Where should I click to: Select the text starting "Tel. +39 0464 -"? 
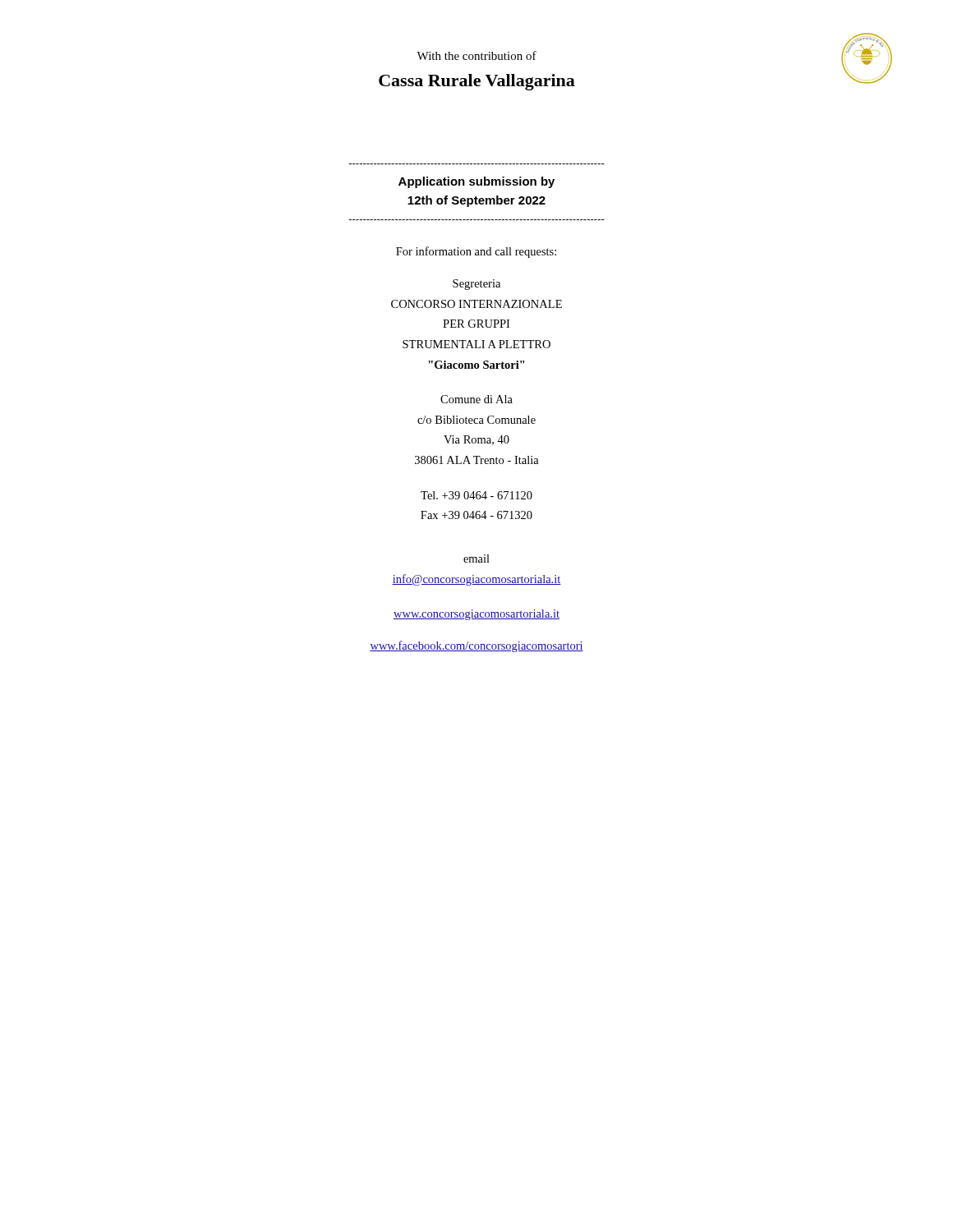click(x=476, y=505)
